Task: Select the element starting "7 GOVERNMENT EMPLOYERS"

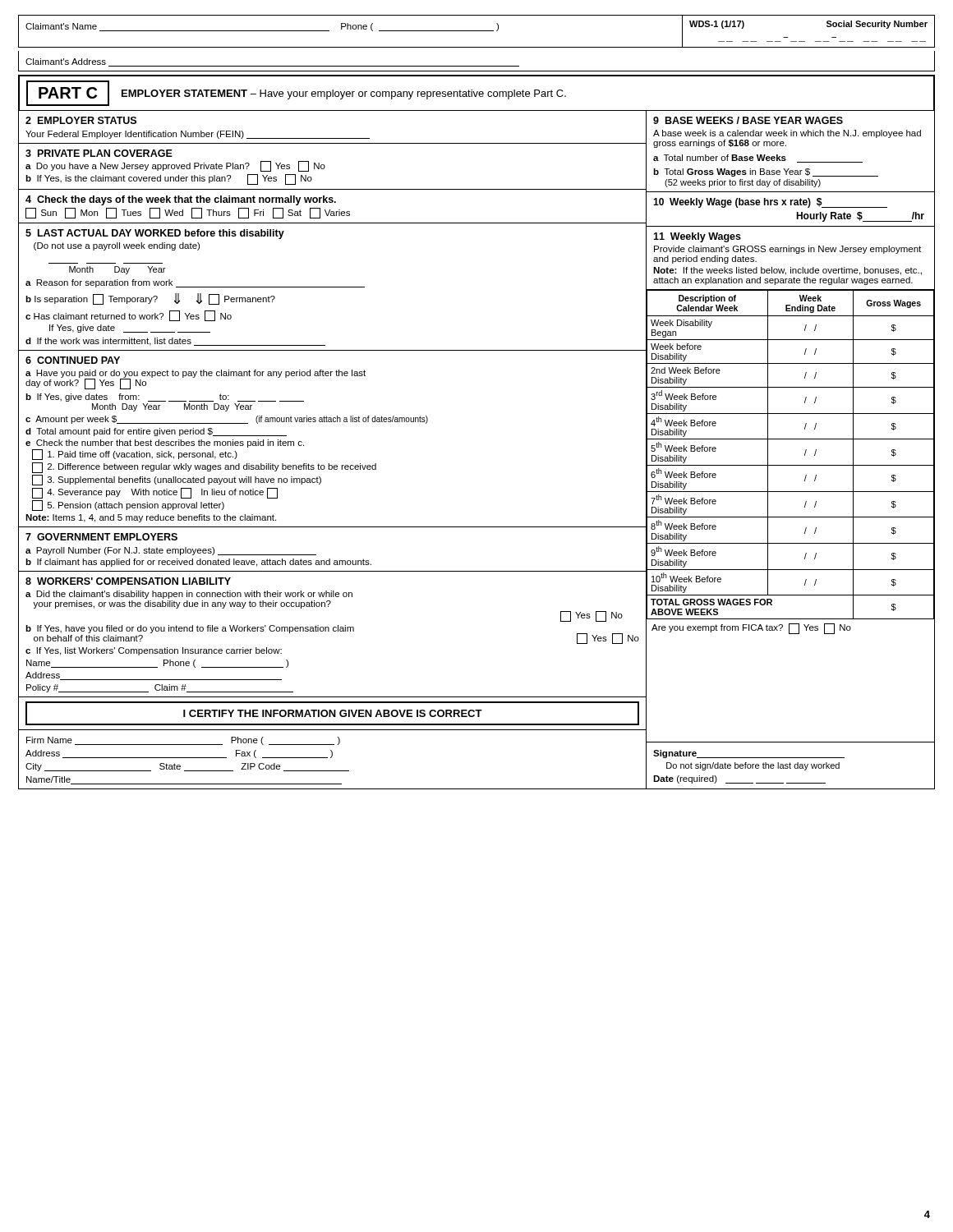Action: [x=332, y=549]
